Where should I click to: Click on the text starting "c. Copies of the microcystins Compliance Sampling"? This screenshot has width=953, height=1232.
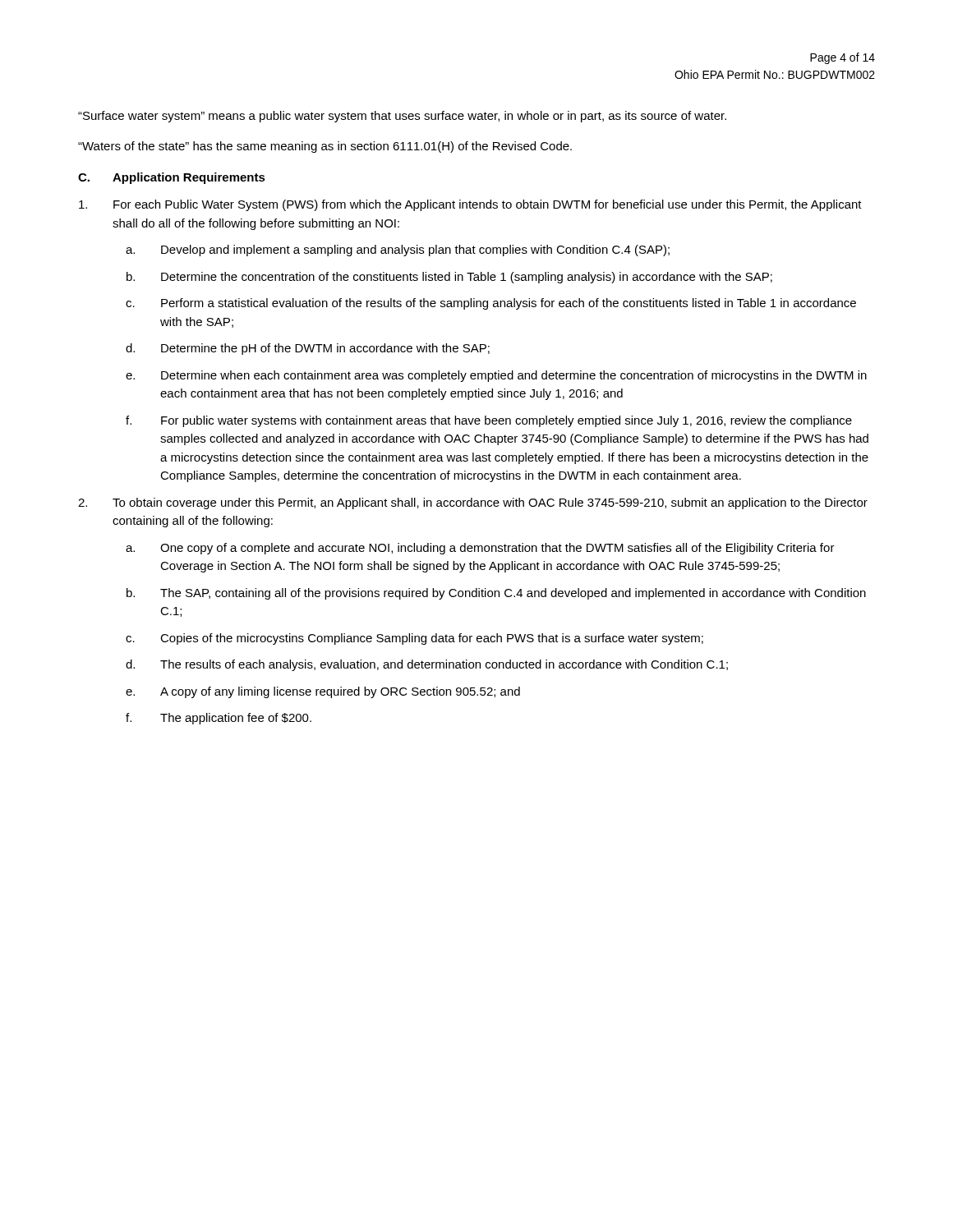500,638
